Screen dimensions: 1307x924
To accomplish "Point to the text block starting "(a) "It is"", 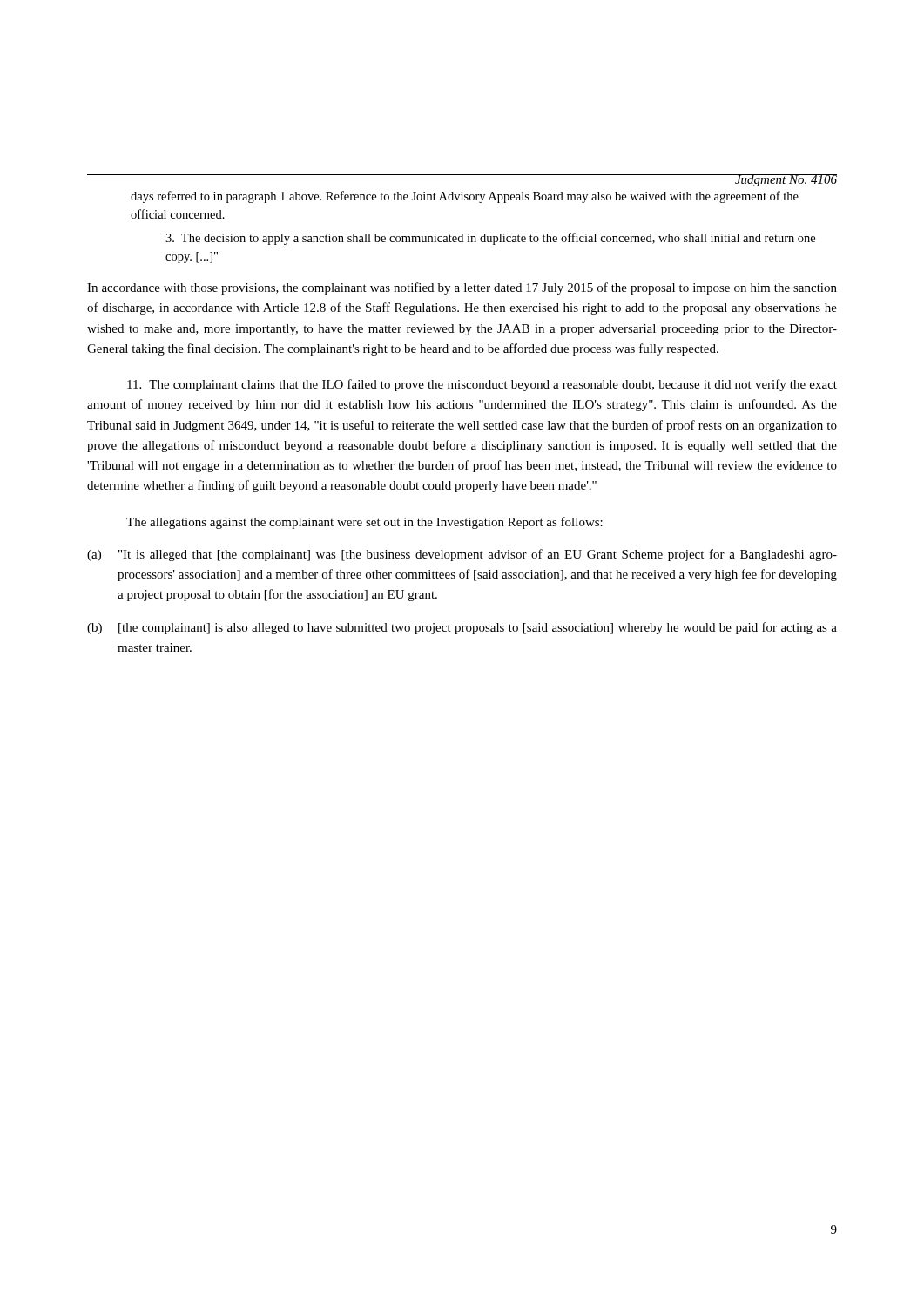I will 462,575.
